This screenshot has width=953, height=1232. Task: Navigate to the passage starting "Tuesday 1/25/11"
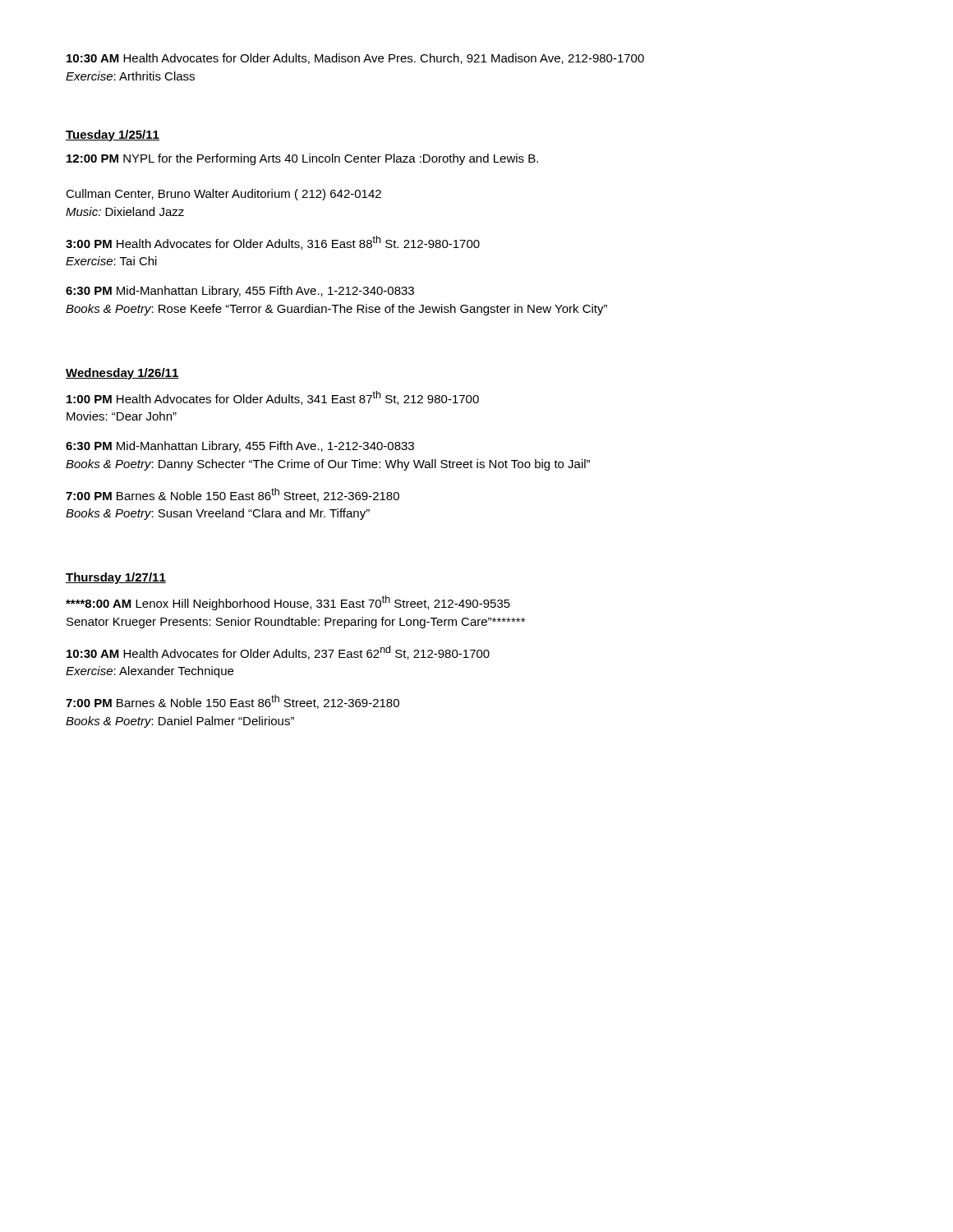(x=113, y=134)
